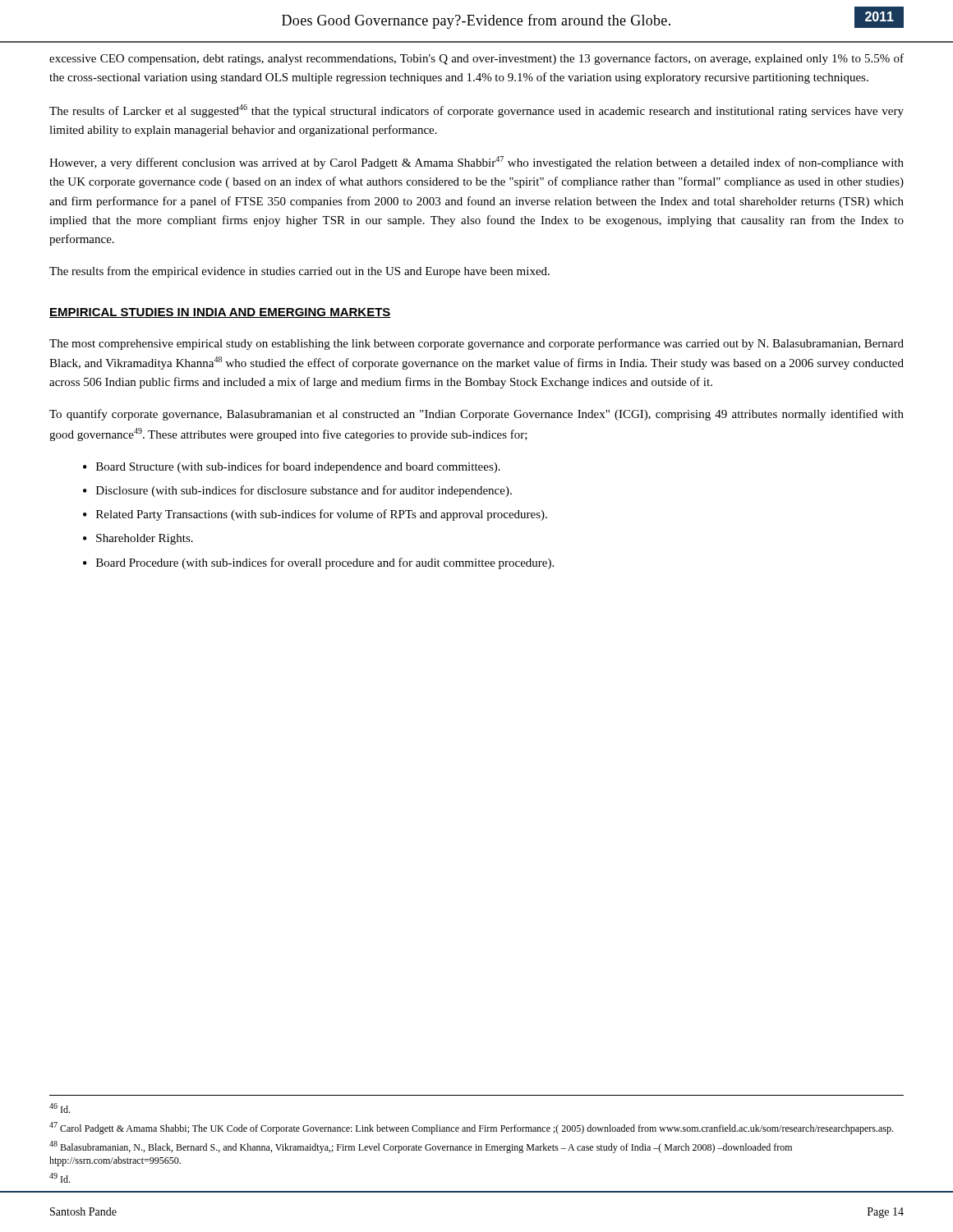Image resolution: width=953 pixels, height=1232 pixels.
Task: Select the text block that reads "excessive CEO compensation,"
Action: coord(476,68)
